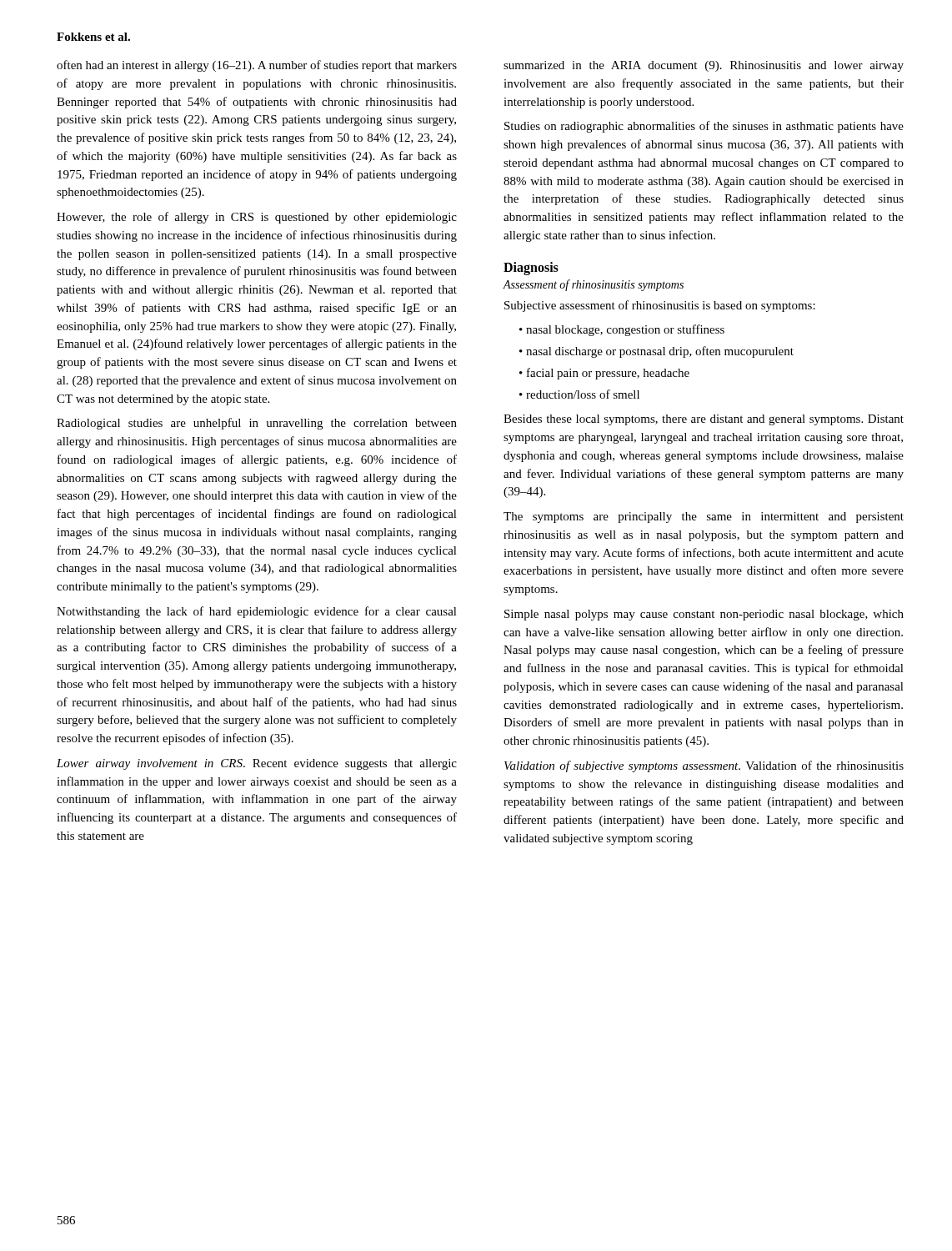The image size is (952, 1251).
Task: Click on the text block that says "However, the role of allergy"
Action: click(x=257, y=308)
